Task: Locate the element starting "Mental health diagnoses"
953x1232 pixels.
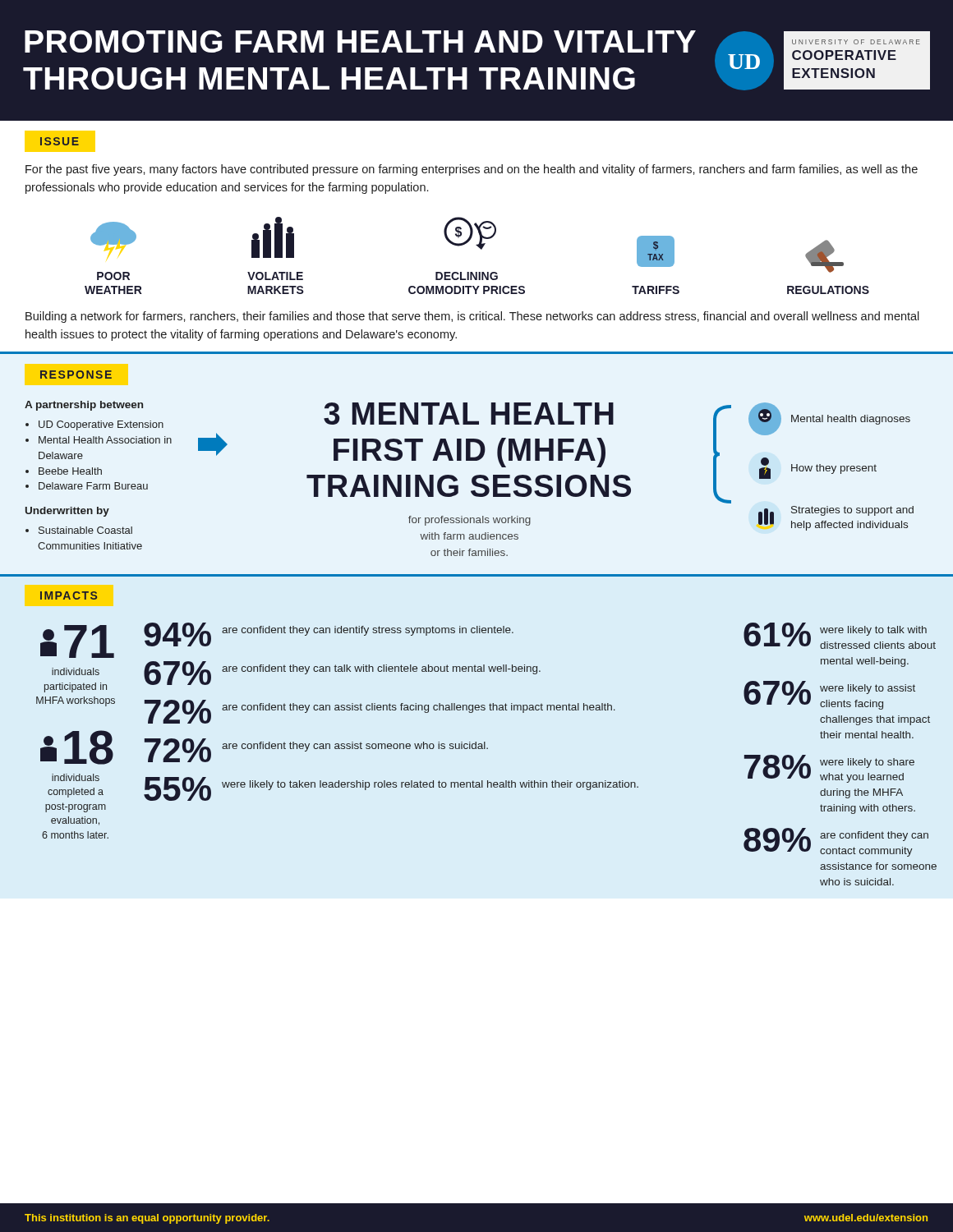Action: point(829,419)
